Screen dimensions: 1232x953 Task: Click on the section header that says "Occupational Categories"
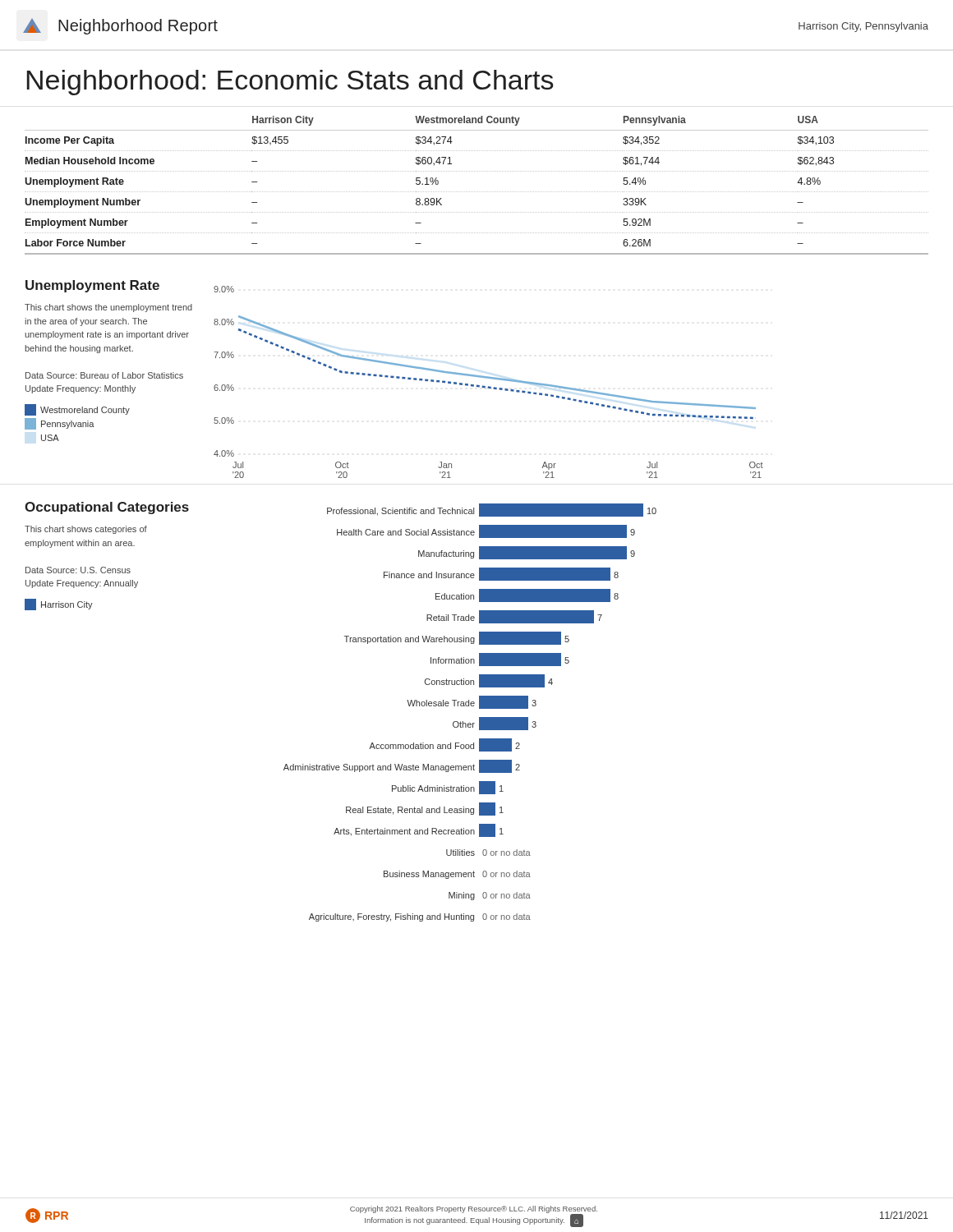coord(107,507)
